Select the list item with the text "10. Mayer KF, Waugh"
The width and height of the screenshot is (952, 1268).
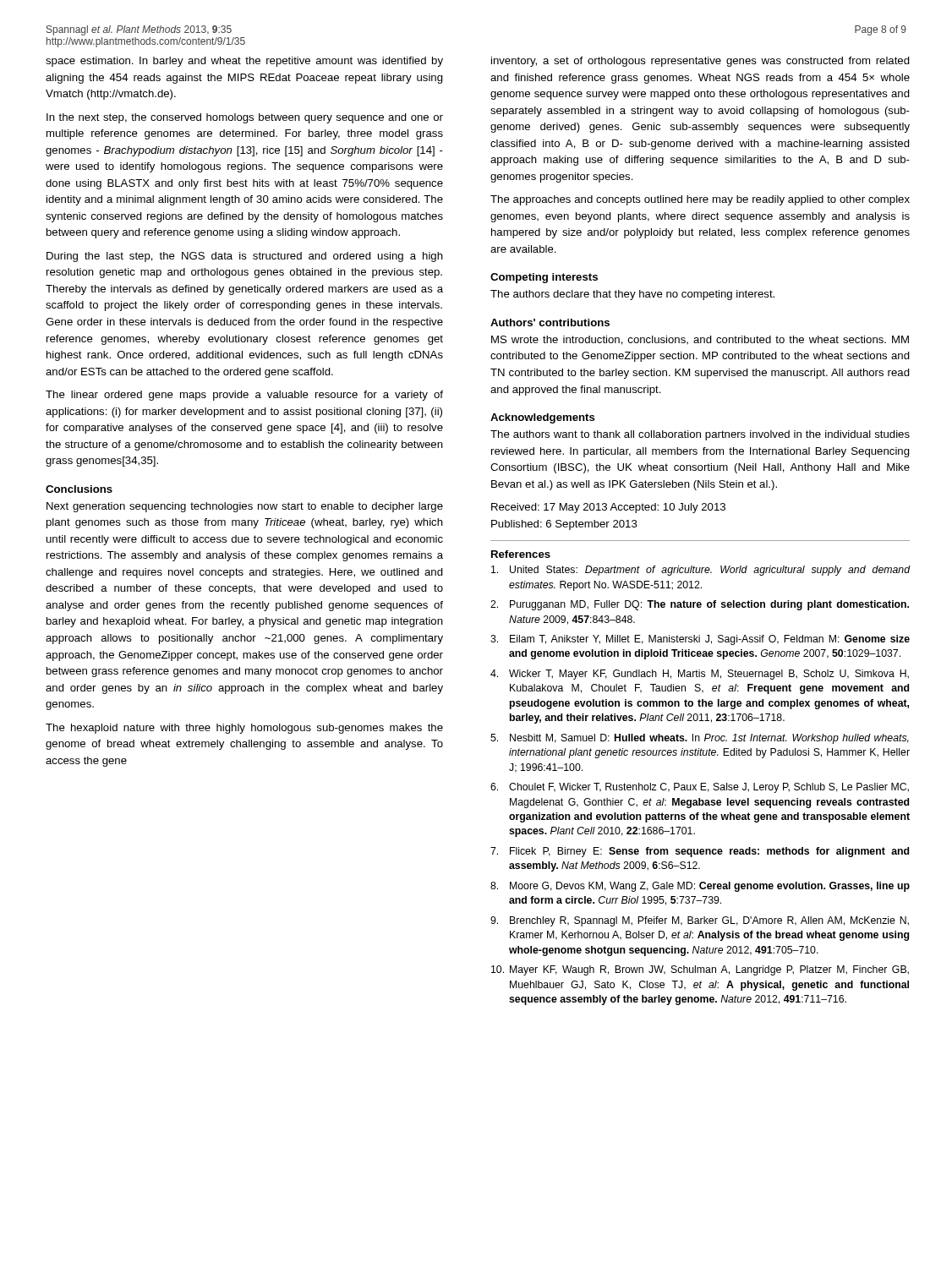(x=700, y=985)
